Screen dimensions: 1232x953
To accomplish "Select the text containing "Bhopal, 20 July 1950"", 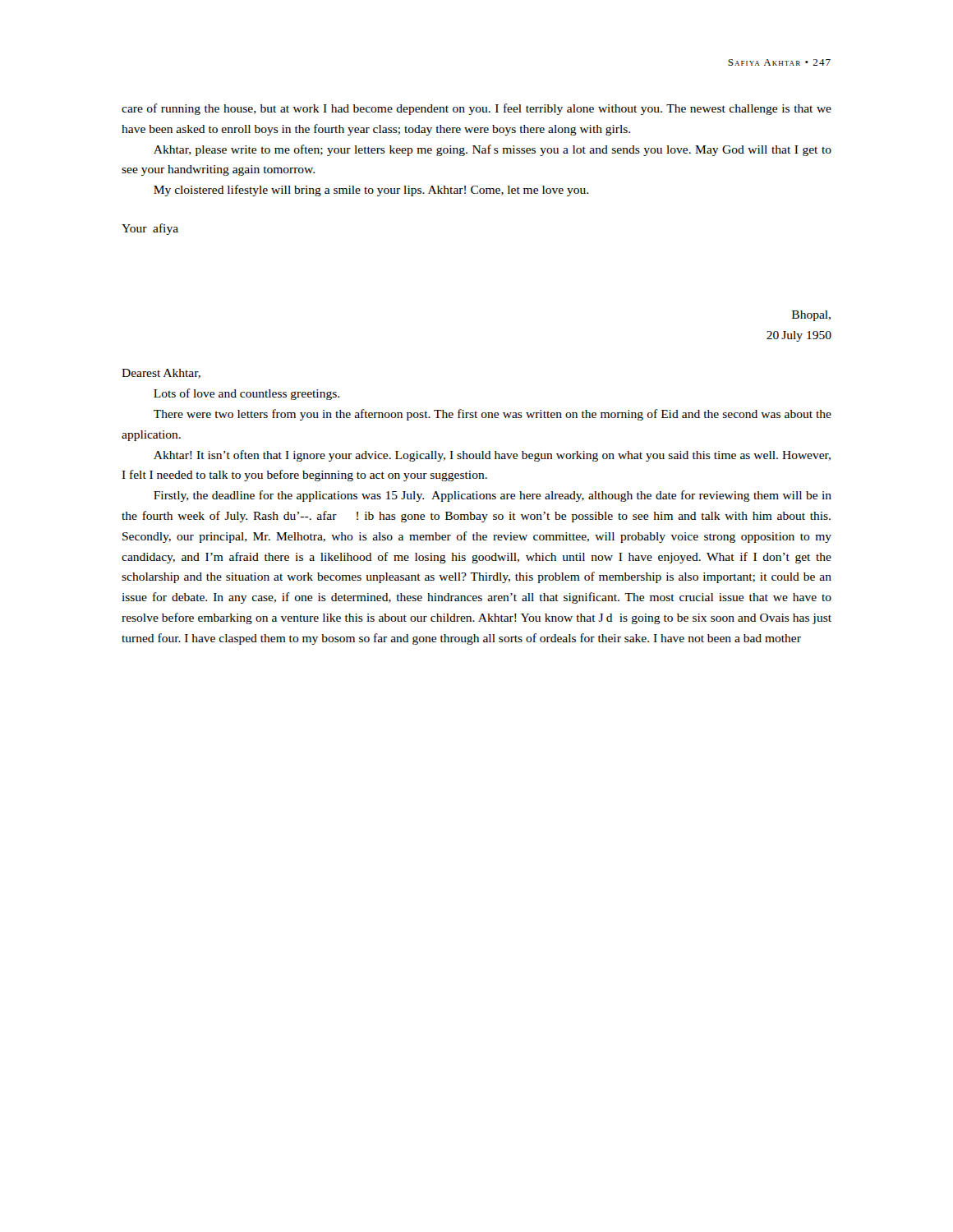I will (x=811, y=316).
